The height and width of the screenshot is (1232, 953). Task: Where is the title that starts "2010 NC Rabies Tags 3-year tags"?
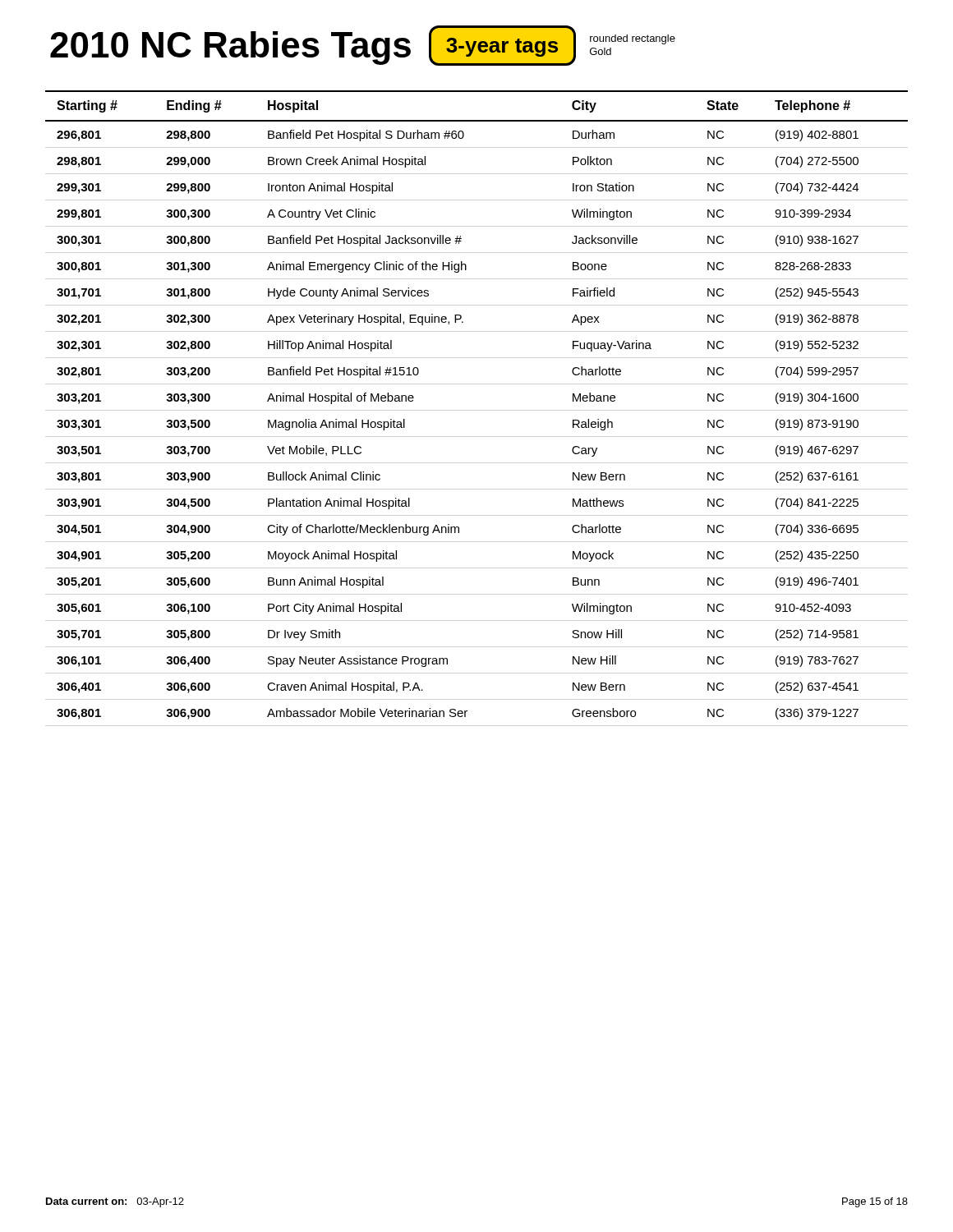click(362, 45)
